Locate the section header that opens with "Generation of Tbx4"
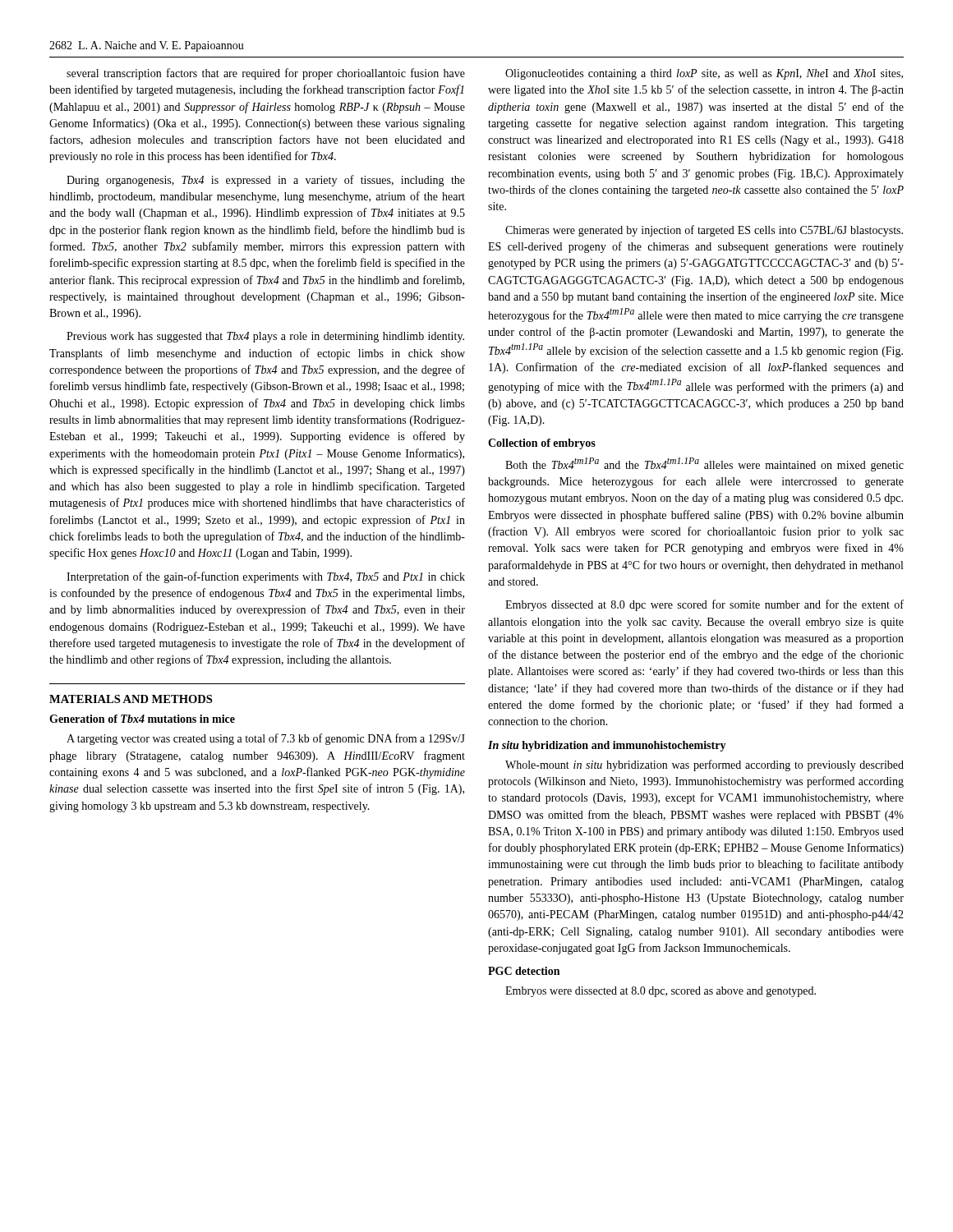Image resolution: width=953 pixels, height=1232 pixels. [142, 719]
